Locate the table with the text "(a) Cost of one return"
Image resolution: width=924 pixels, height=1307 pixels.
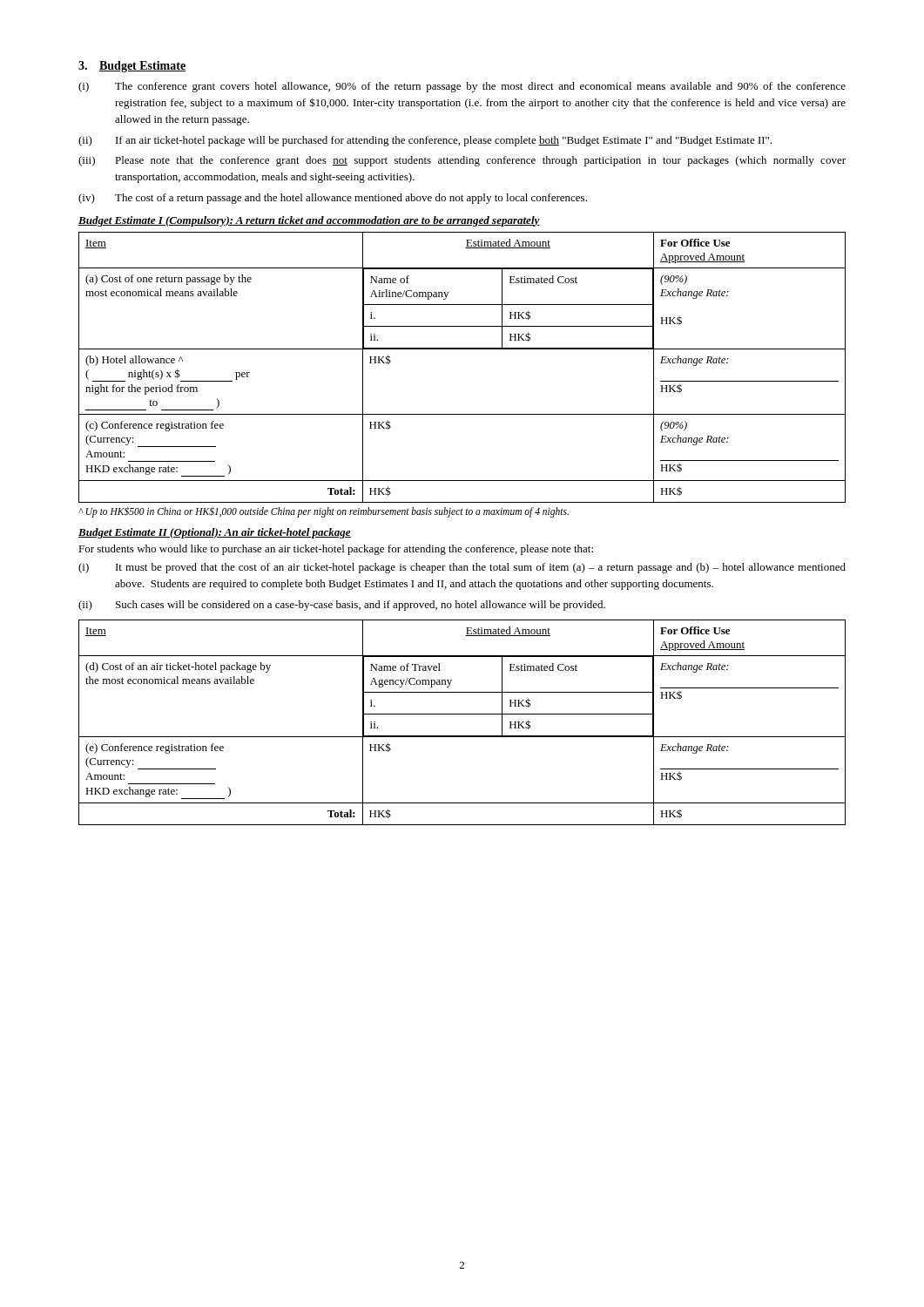tap(462, 367)
